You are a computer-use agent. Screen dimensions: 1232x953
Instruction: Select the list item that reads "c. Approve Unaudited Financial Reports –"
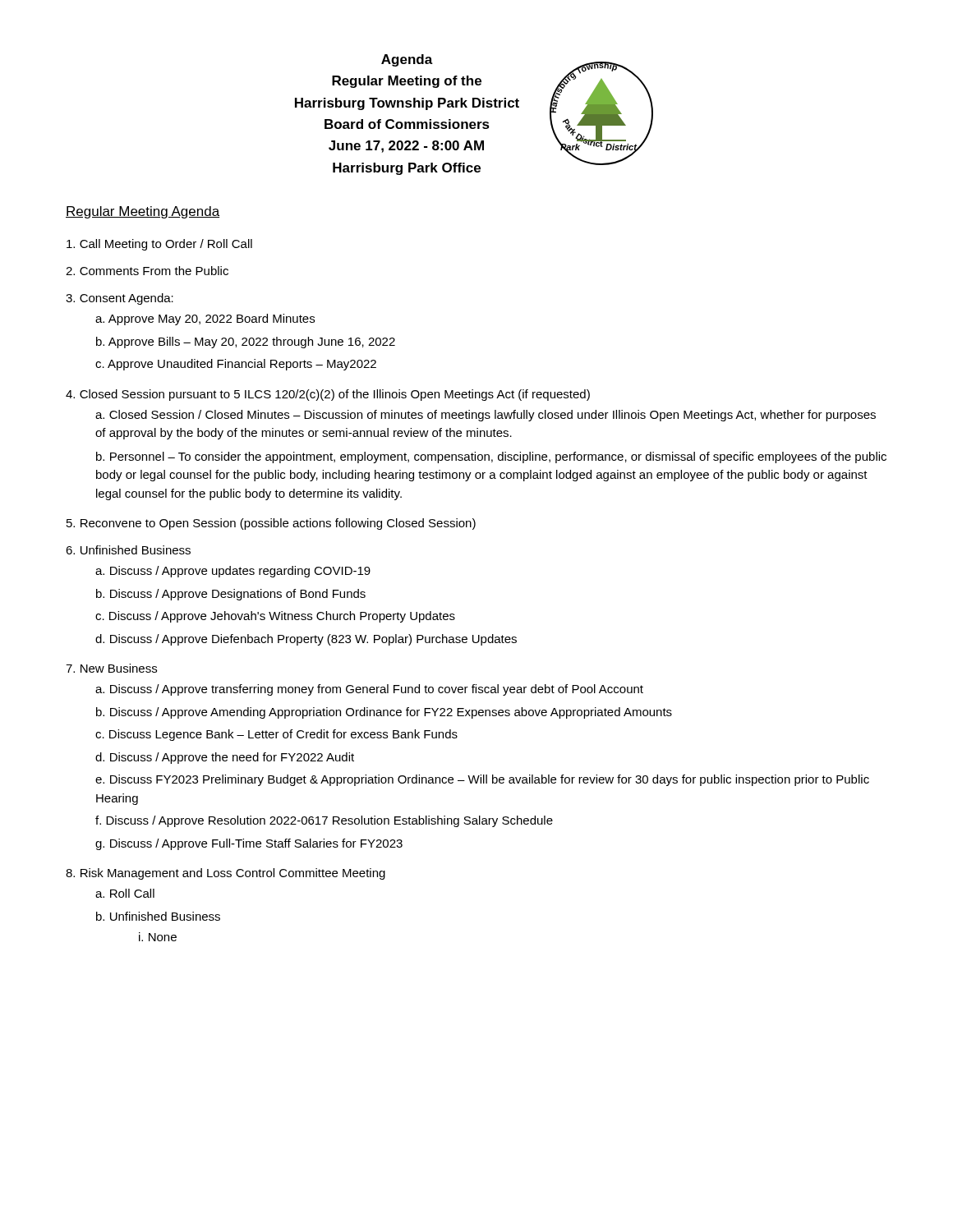[x=236, y=364]
